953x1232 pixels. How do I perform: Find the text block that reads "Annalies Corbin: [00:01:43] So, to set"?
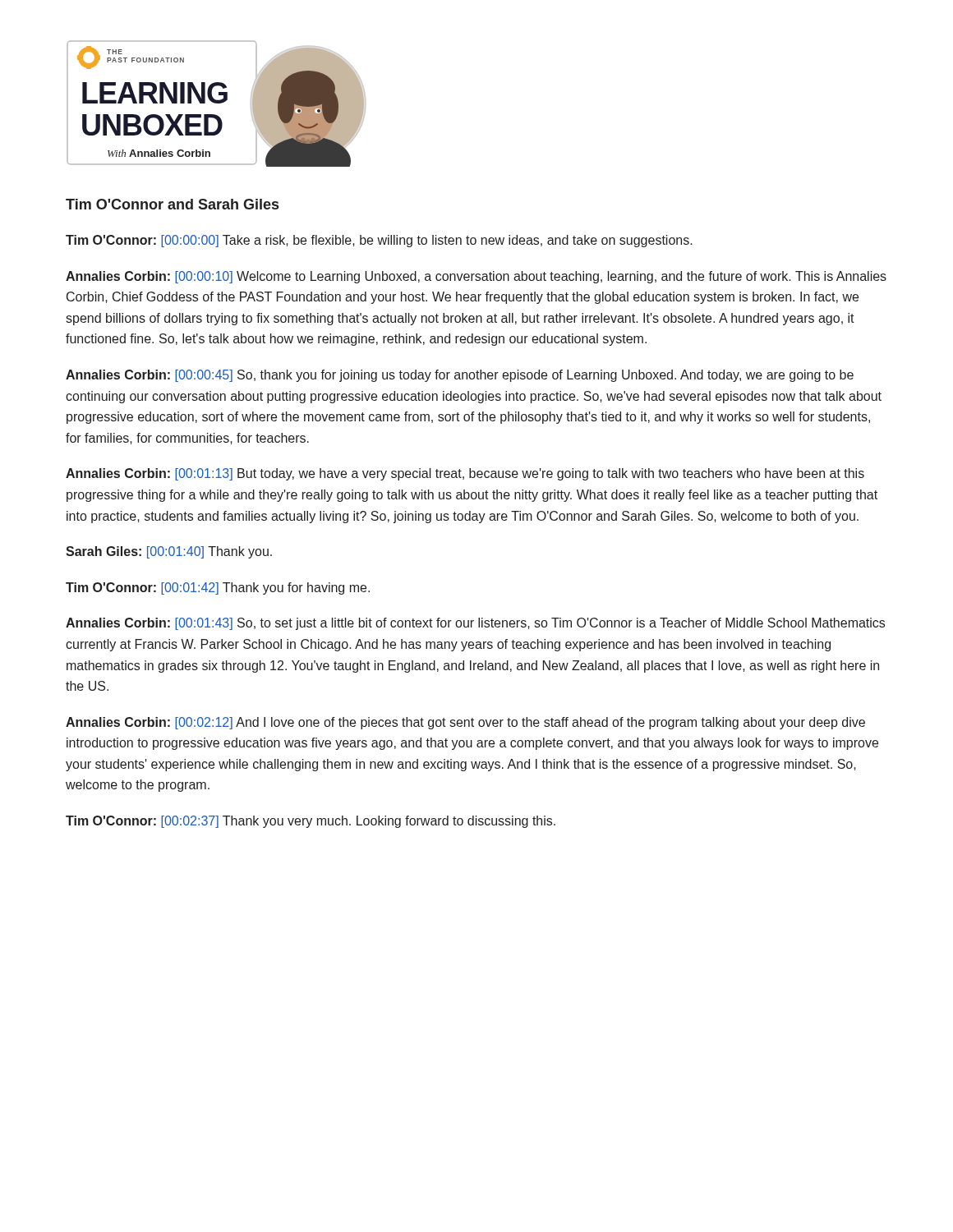click(x=476, y=655)
